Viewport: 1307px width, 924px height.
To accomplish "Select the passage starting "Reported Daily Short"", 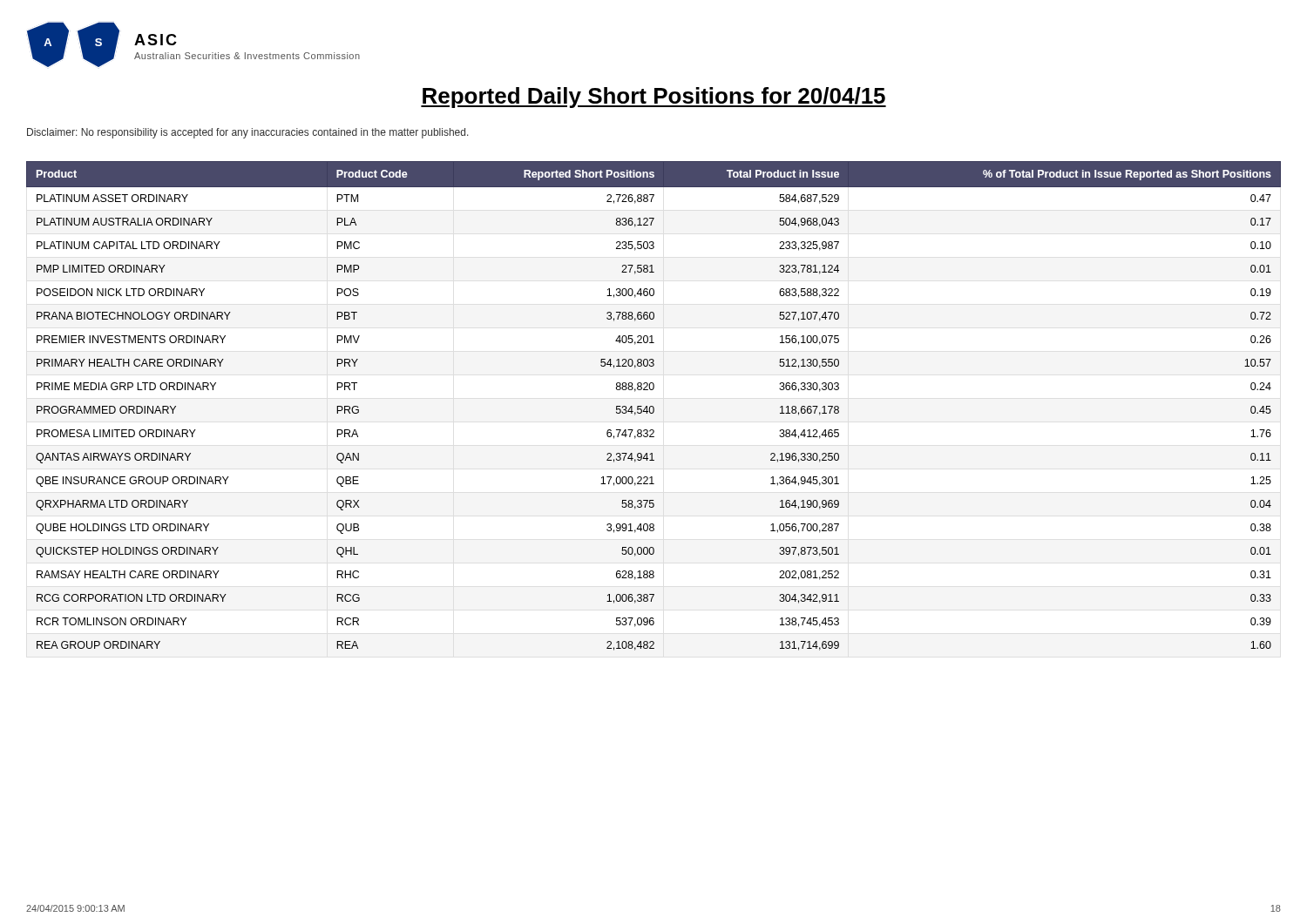I will [x=654, y=96].
